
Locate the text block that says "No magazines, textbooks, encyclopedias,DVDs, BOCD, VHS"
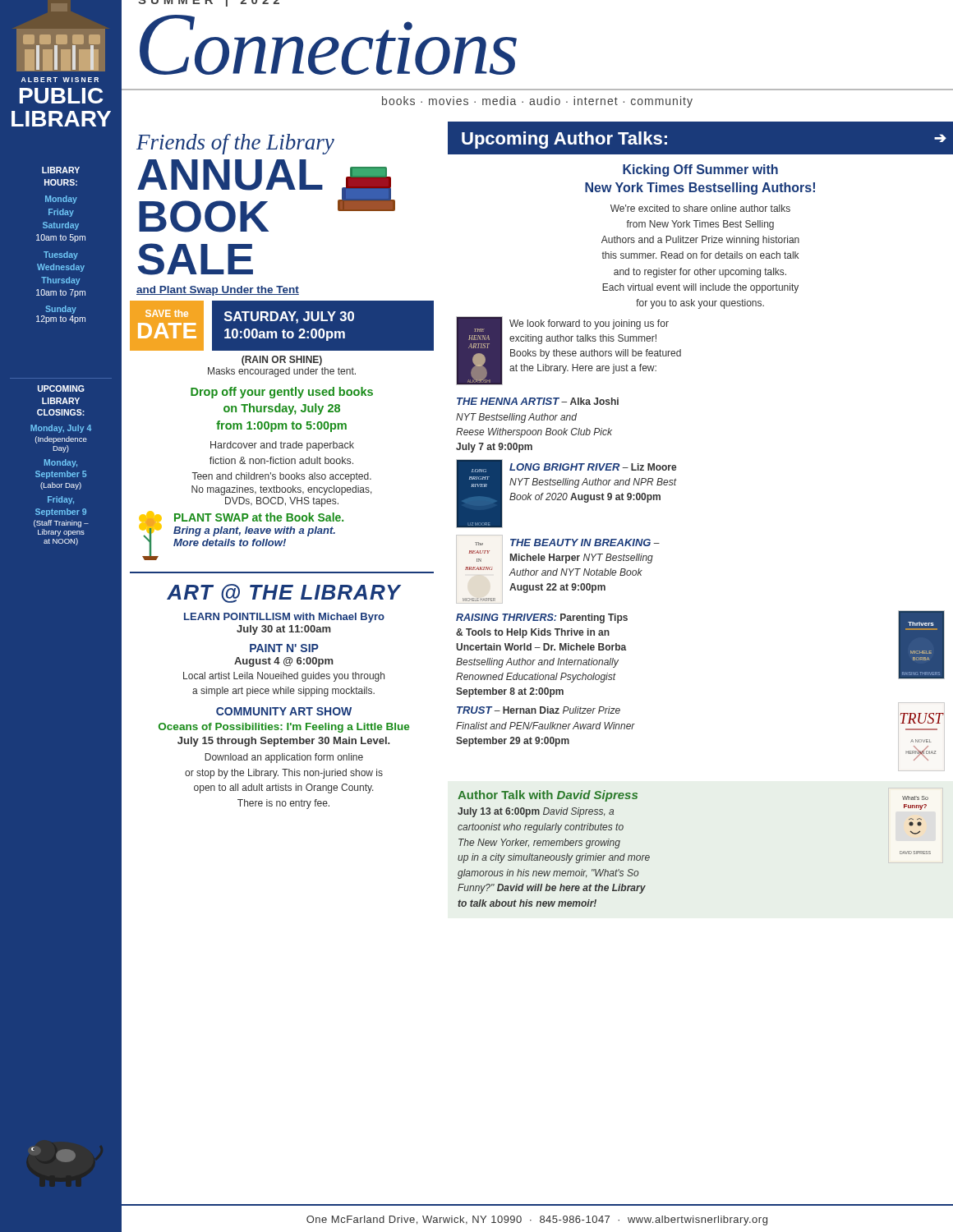282,496
